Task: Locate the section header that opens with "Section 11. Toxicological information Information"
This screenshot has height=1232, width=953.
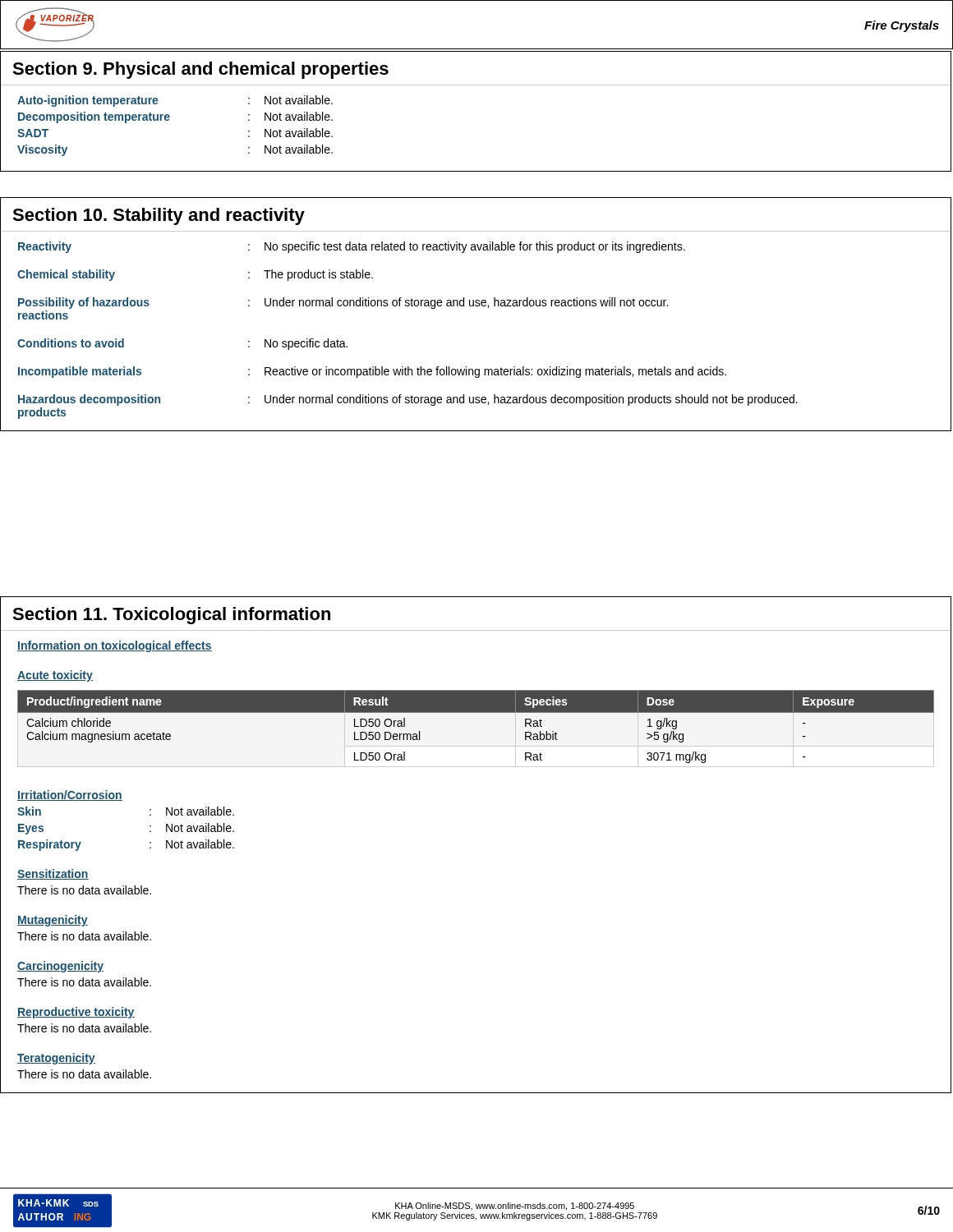Action: point(171,616)
